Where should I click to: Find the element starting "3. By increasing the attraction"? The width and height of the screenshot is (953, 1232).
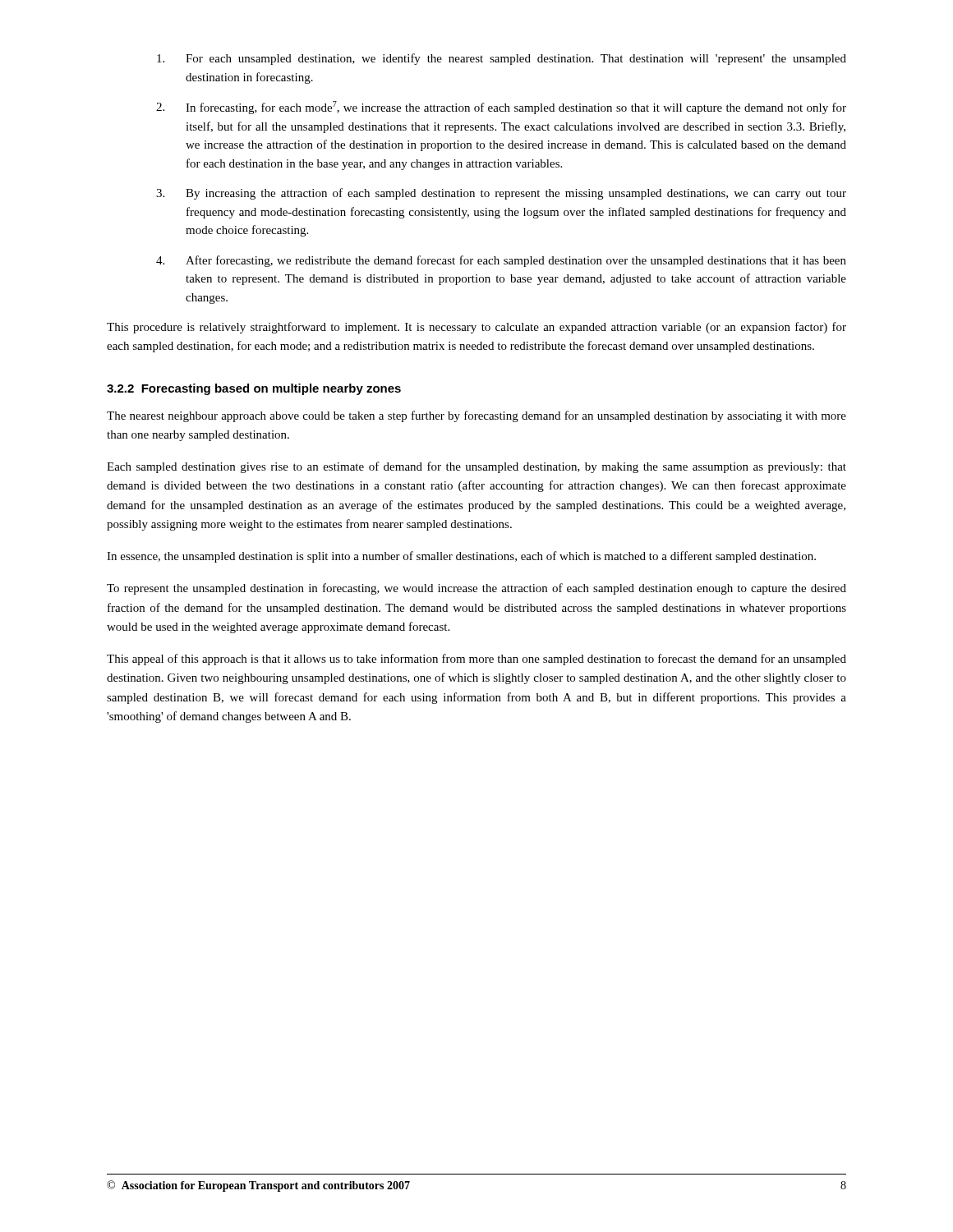coord(501,212)
